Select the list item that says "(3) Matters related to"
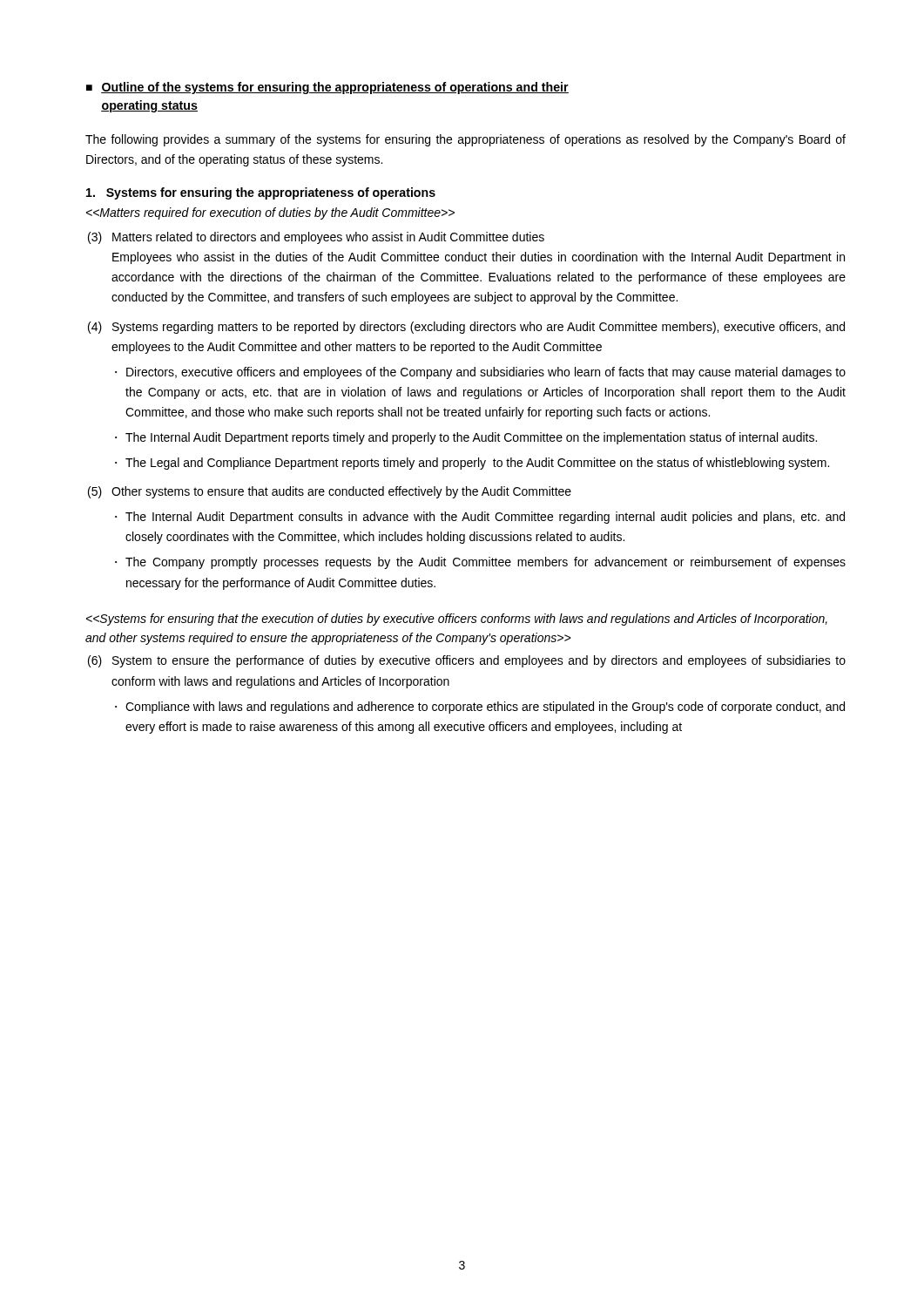Image resolution: width=924 pixels, height=1307 pixels. [466, 268]
